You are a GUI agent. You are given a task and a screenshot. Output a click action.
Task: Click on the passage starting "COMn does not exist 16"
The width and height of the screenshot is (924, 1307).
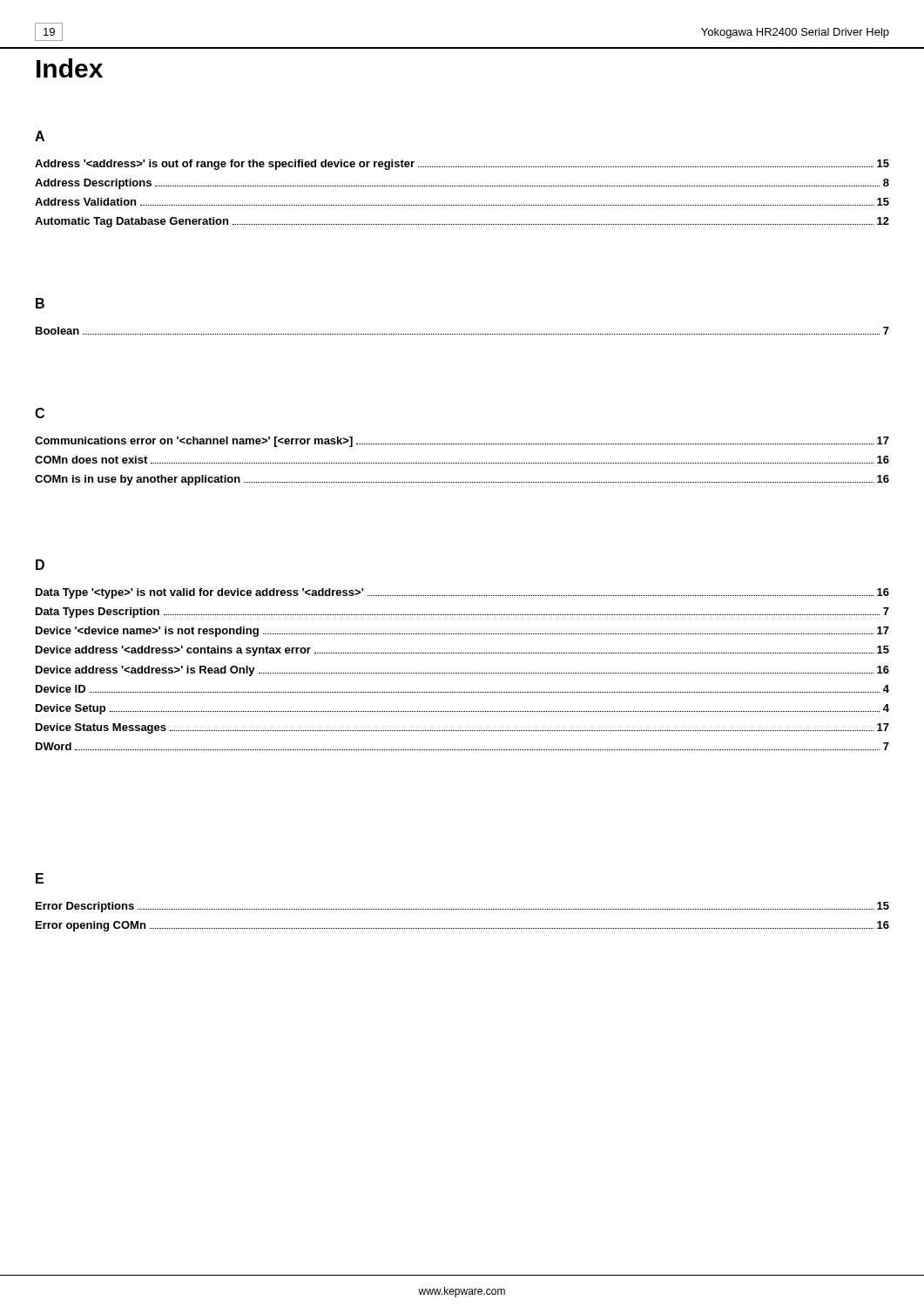pyautogui.click(x=462, y=460)
